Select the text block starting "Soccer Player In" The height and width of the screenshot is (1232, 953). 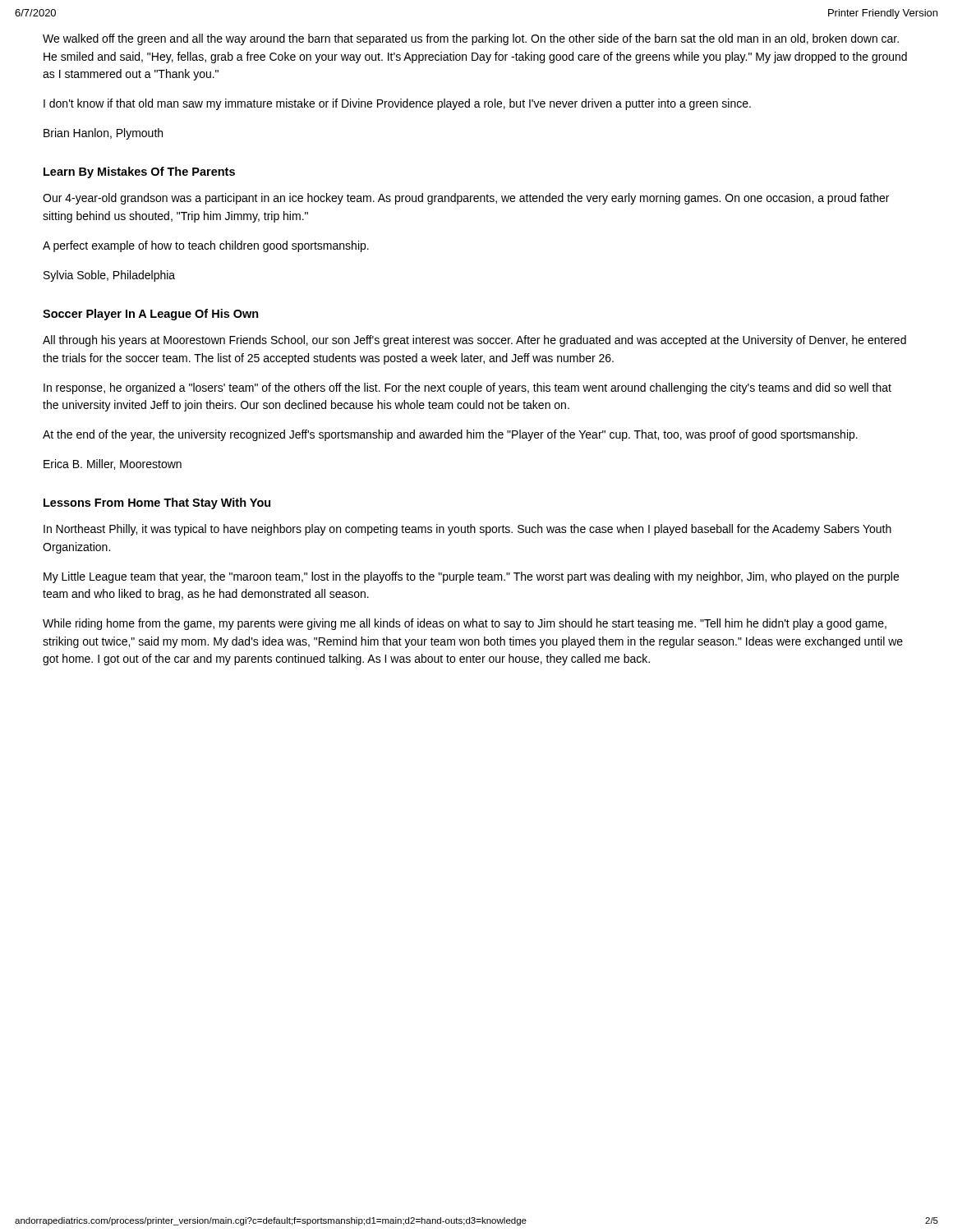coord(151,314)
